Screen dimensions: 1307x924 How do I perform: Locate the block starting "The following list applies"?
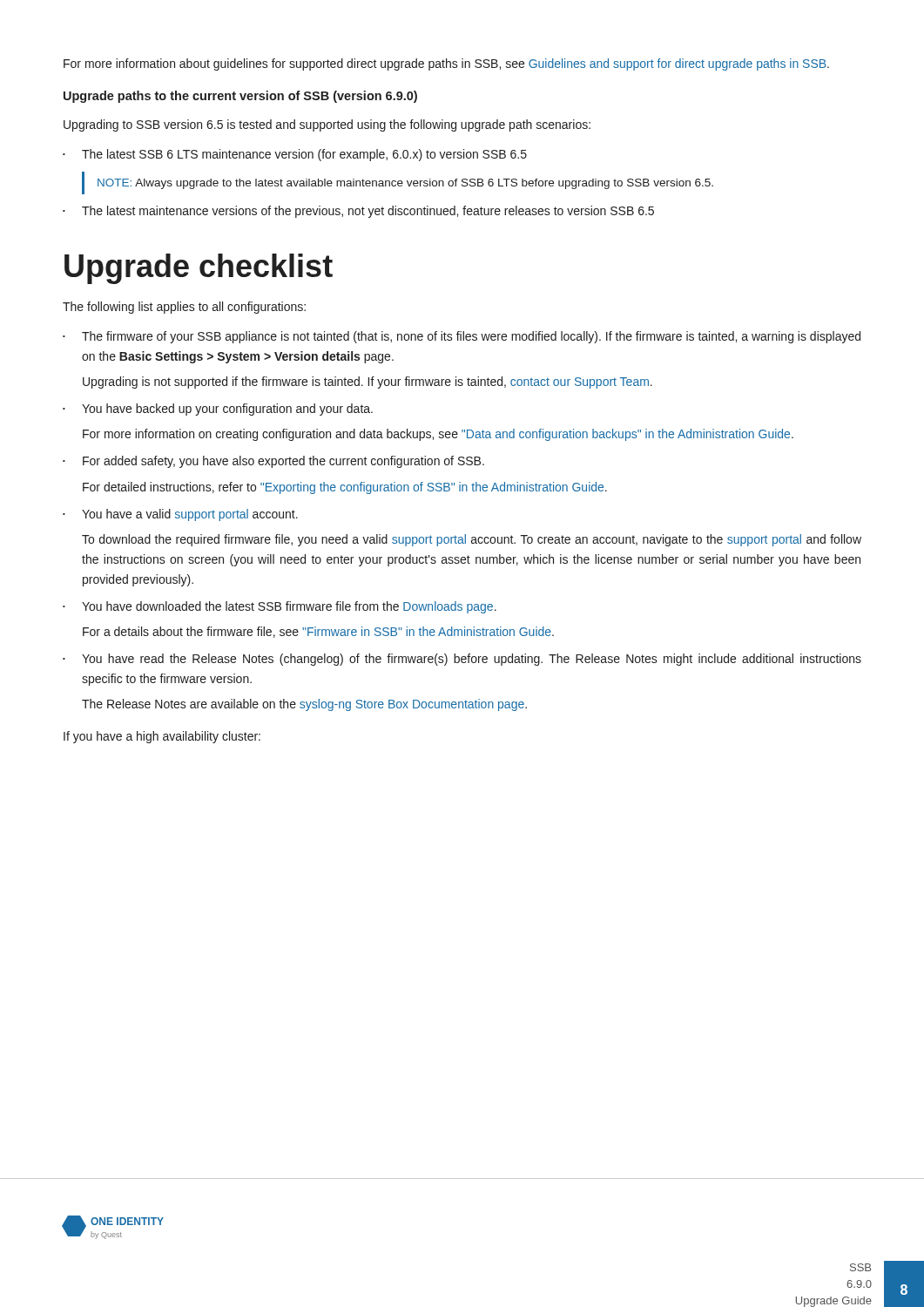(x=184, y=308)
